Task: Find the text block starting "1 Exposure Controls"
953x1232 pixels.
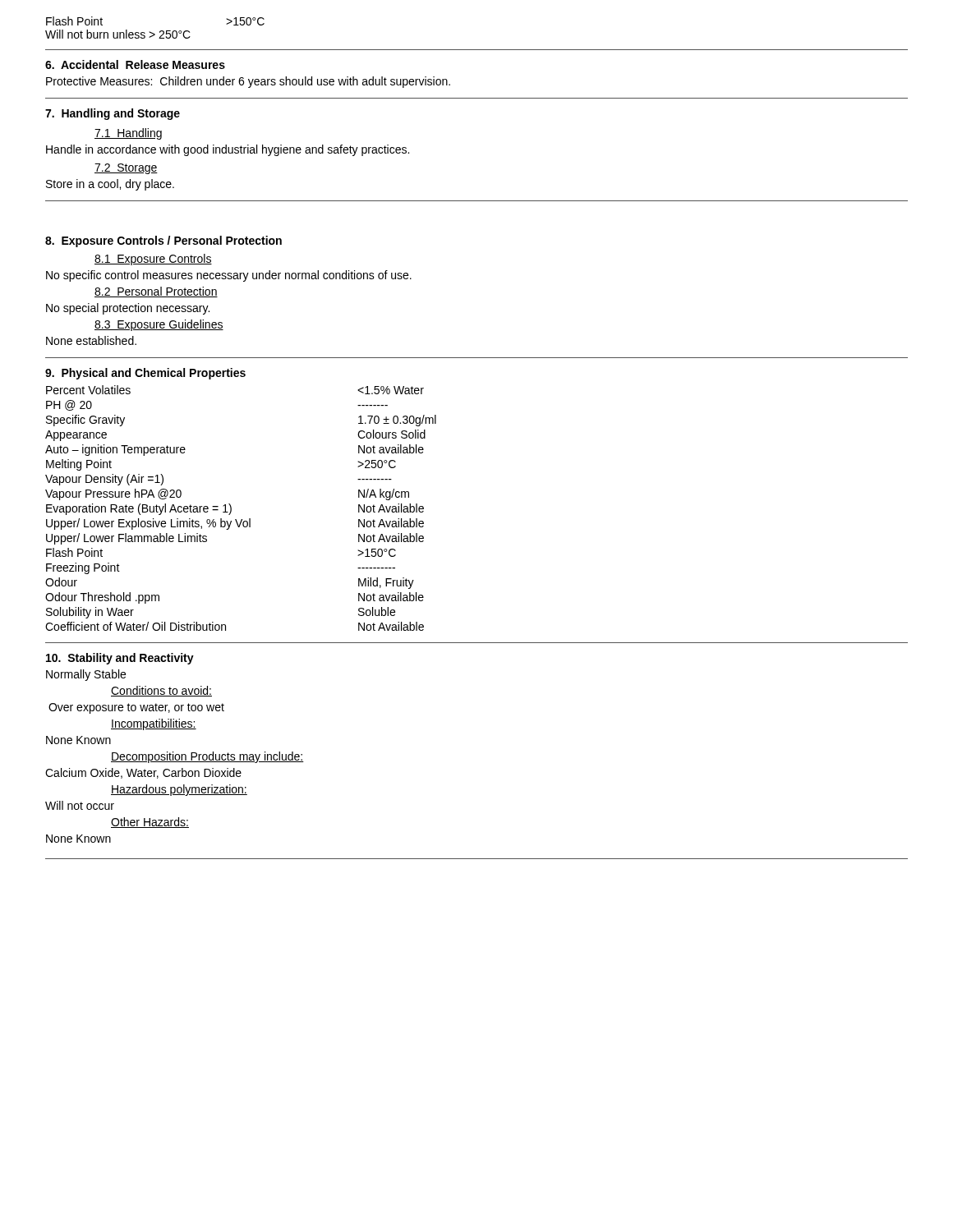Action: tap(153, 259)
